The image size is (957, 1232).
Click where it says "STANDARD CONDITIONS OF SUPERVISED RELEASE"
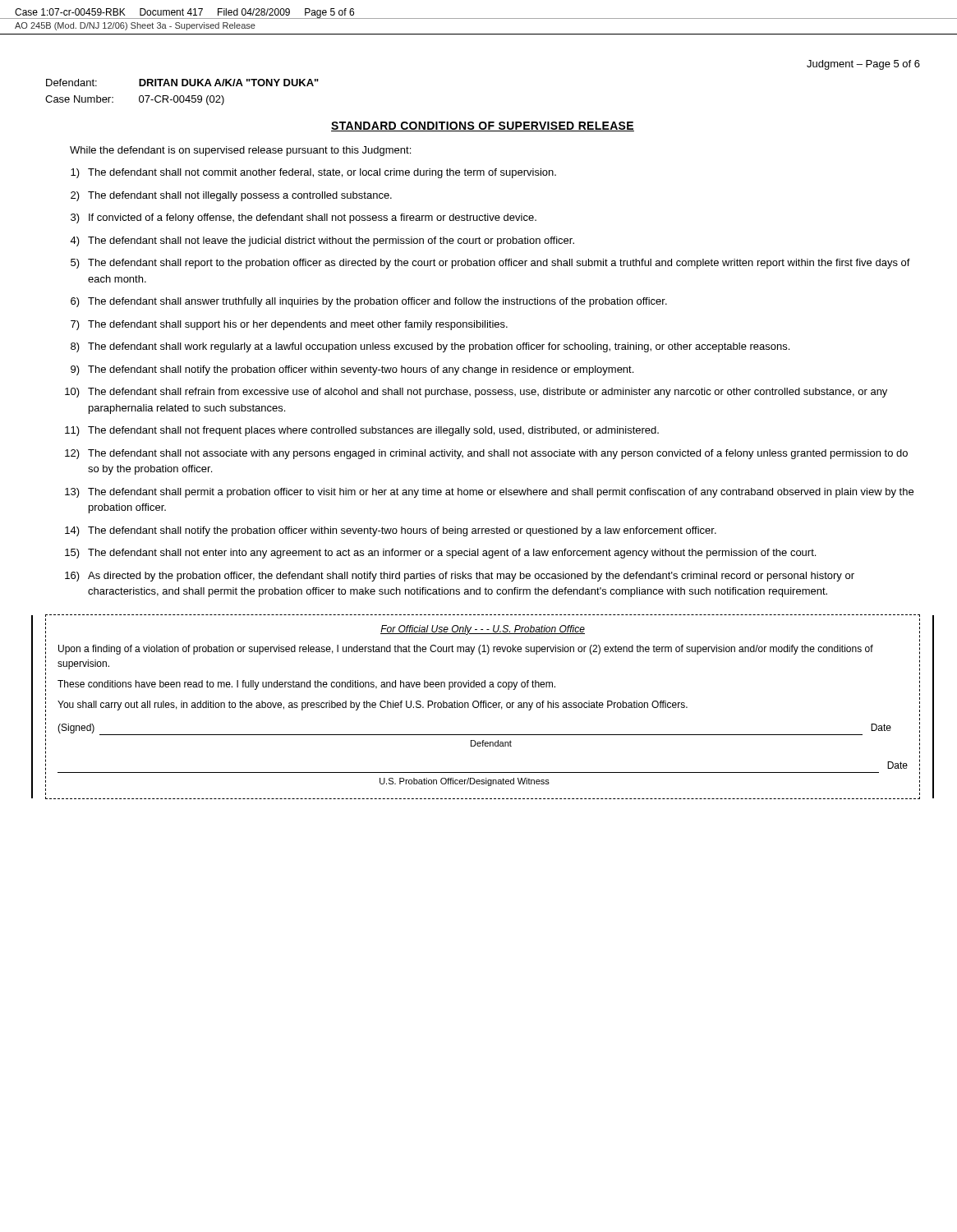tap(483, 126)
